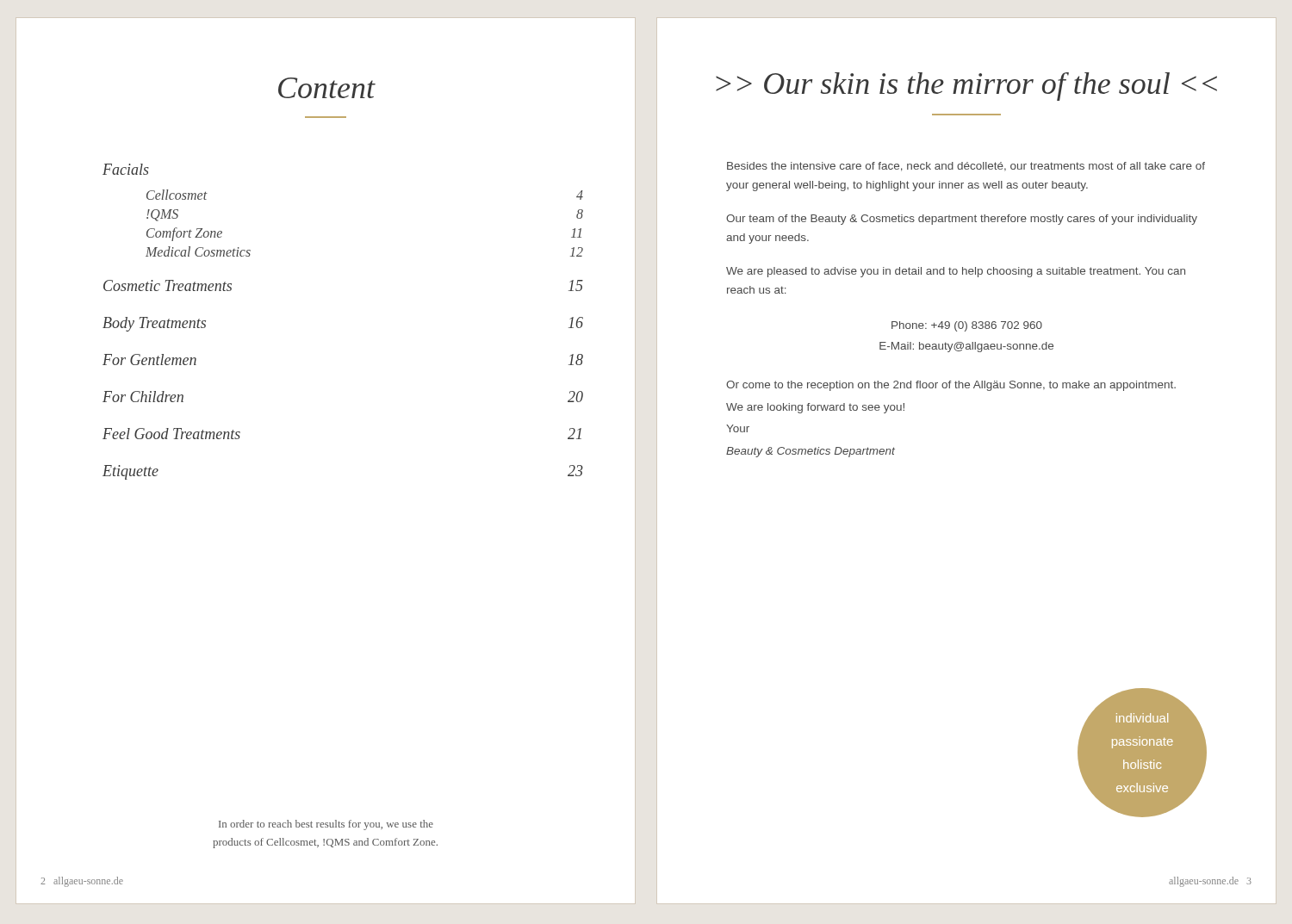Screen dimensions: 924x1292
Task: Select the element starting "For Children 20"
Action: coord(139,399)
